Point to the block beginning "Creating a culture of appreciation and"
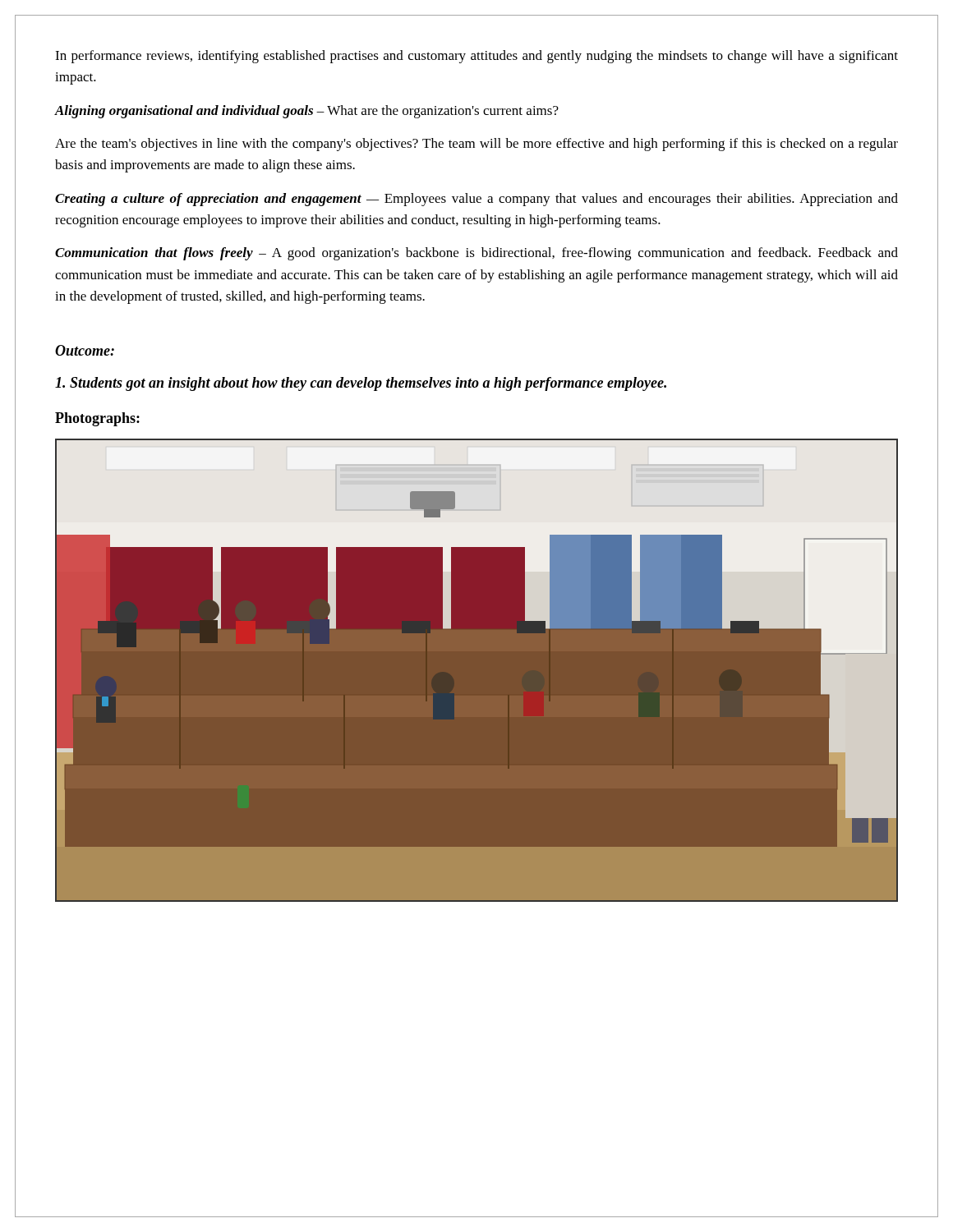Screen dimensions: 1232x953 point(476,209)
